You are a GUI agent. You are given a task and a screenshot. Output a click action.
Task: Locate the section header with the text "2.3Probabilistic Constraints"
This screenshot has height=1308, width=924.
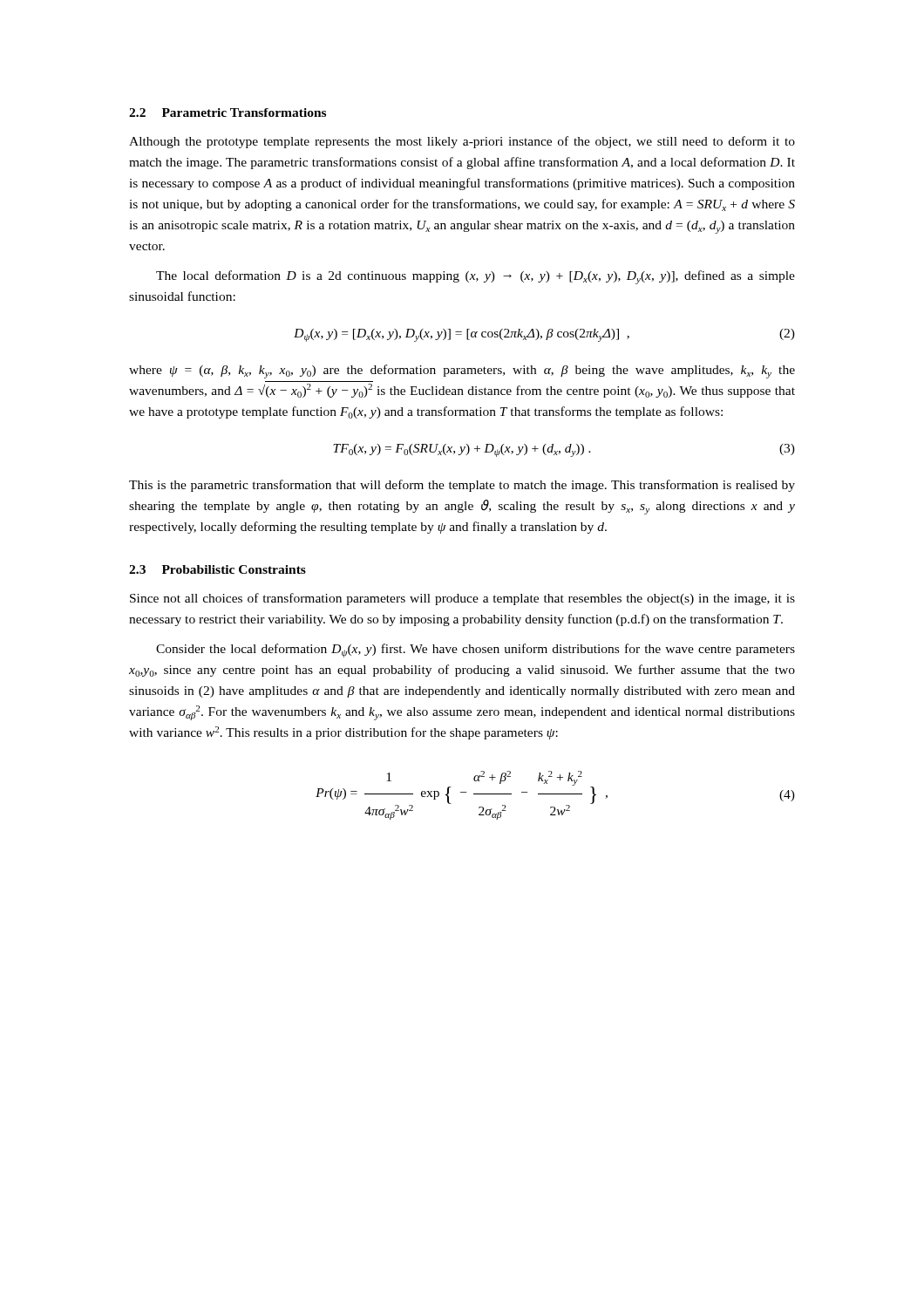(x=217, y=569)
